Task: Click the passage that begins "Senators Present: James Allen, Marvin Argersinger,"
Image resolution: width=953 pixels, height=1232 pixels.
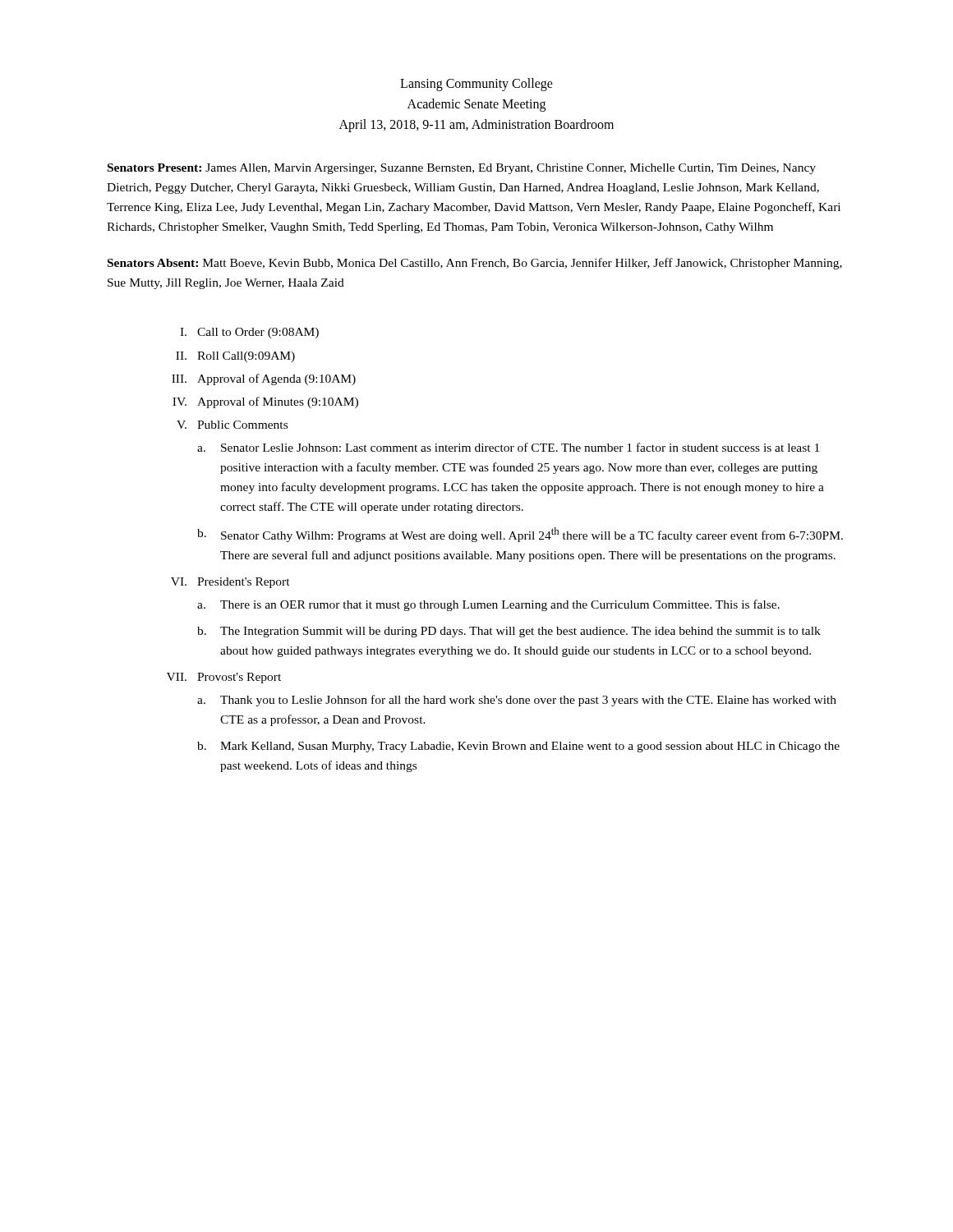Action: pos(474,197)
